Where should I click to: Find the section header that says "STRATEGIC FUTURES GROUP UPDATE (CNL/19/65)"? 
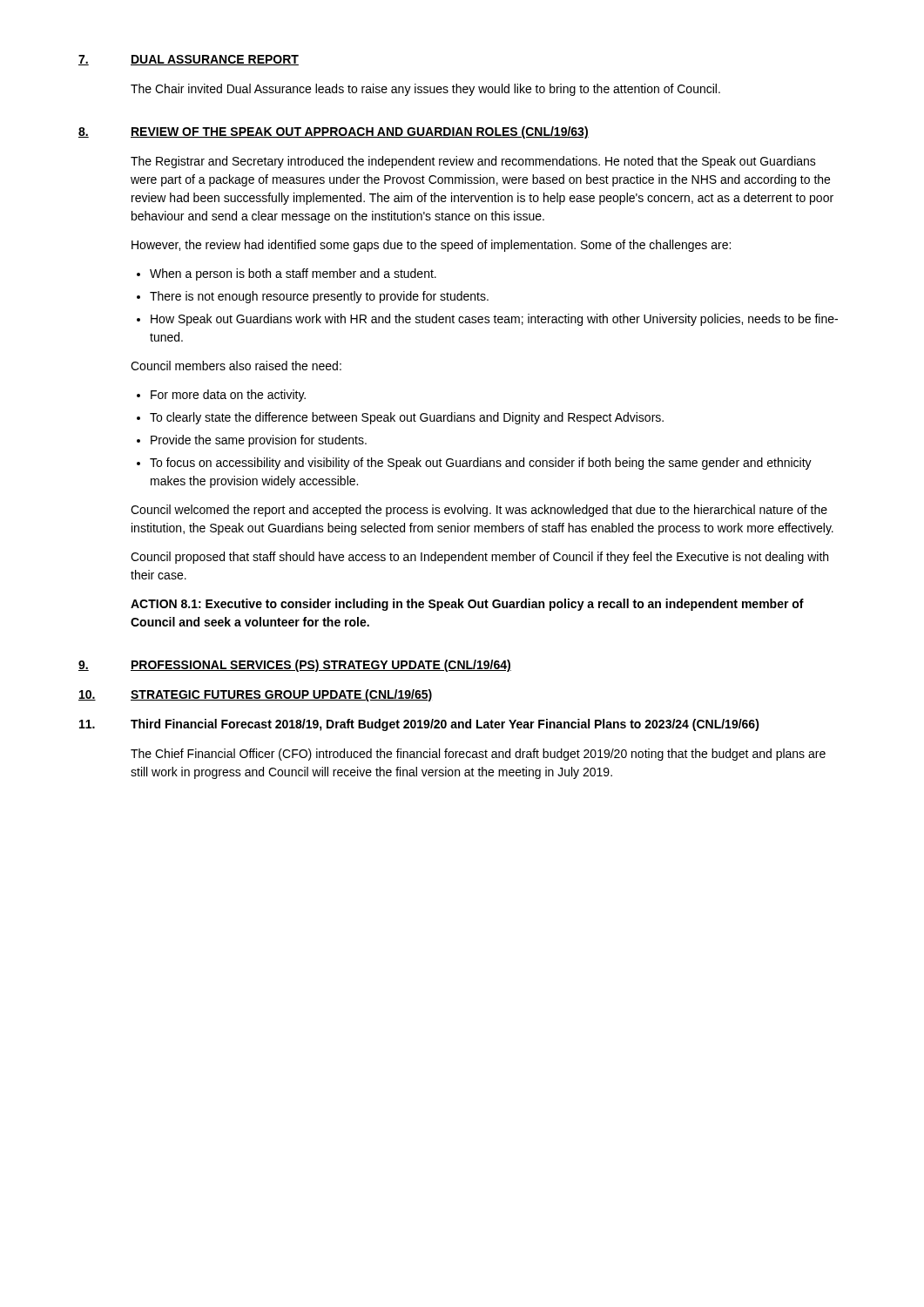[281, 694]
